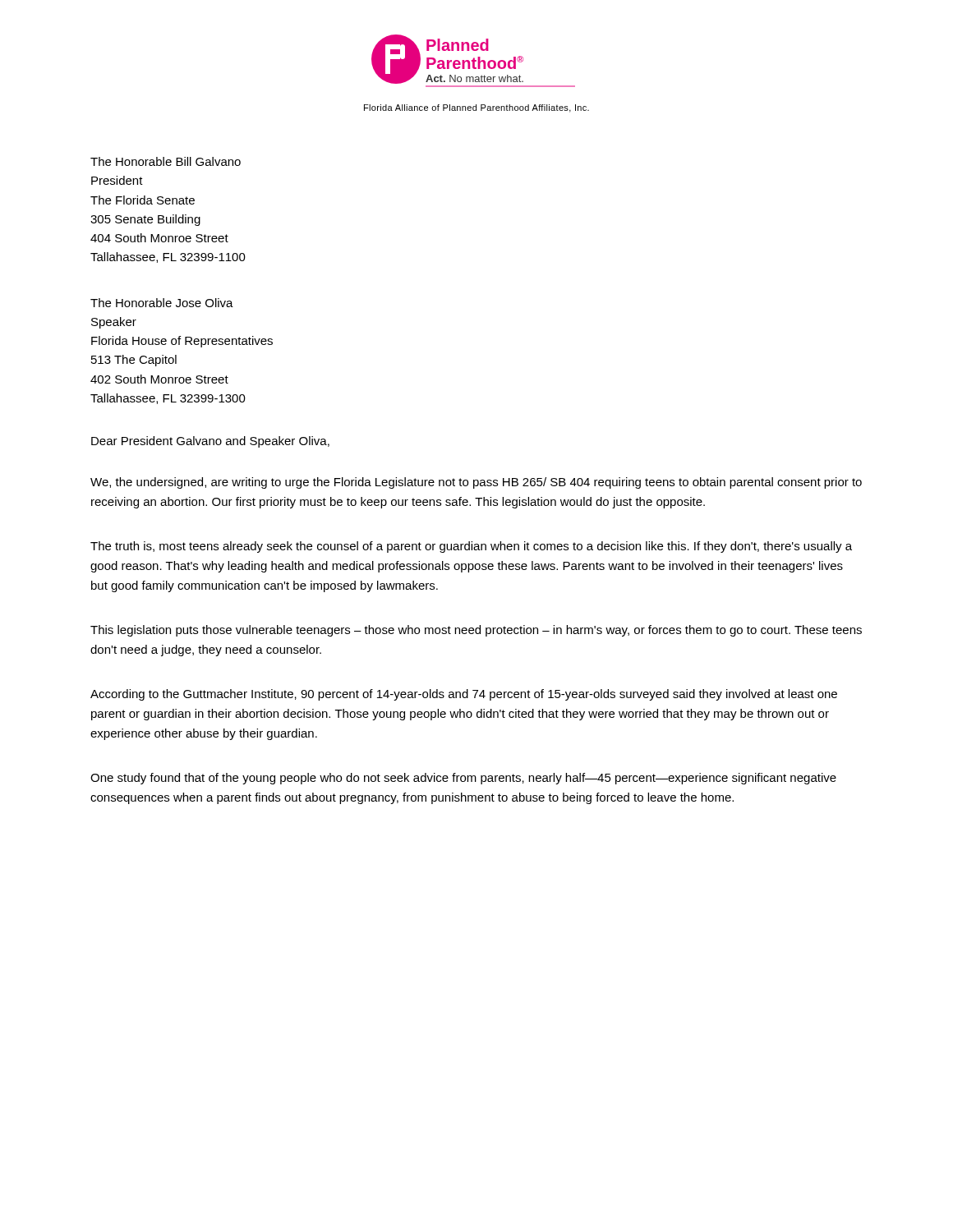The width and height of the screenshot is (953, 1232).
Task: Point to the text block starting "The truth is, most teens already seek the"
Action: point(471,565)
